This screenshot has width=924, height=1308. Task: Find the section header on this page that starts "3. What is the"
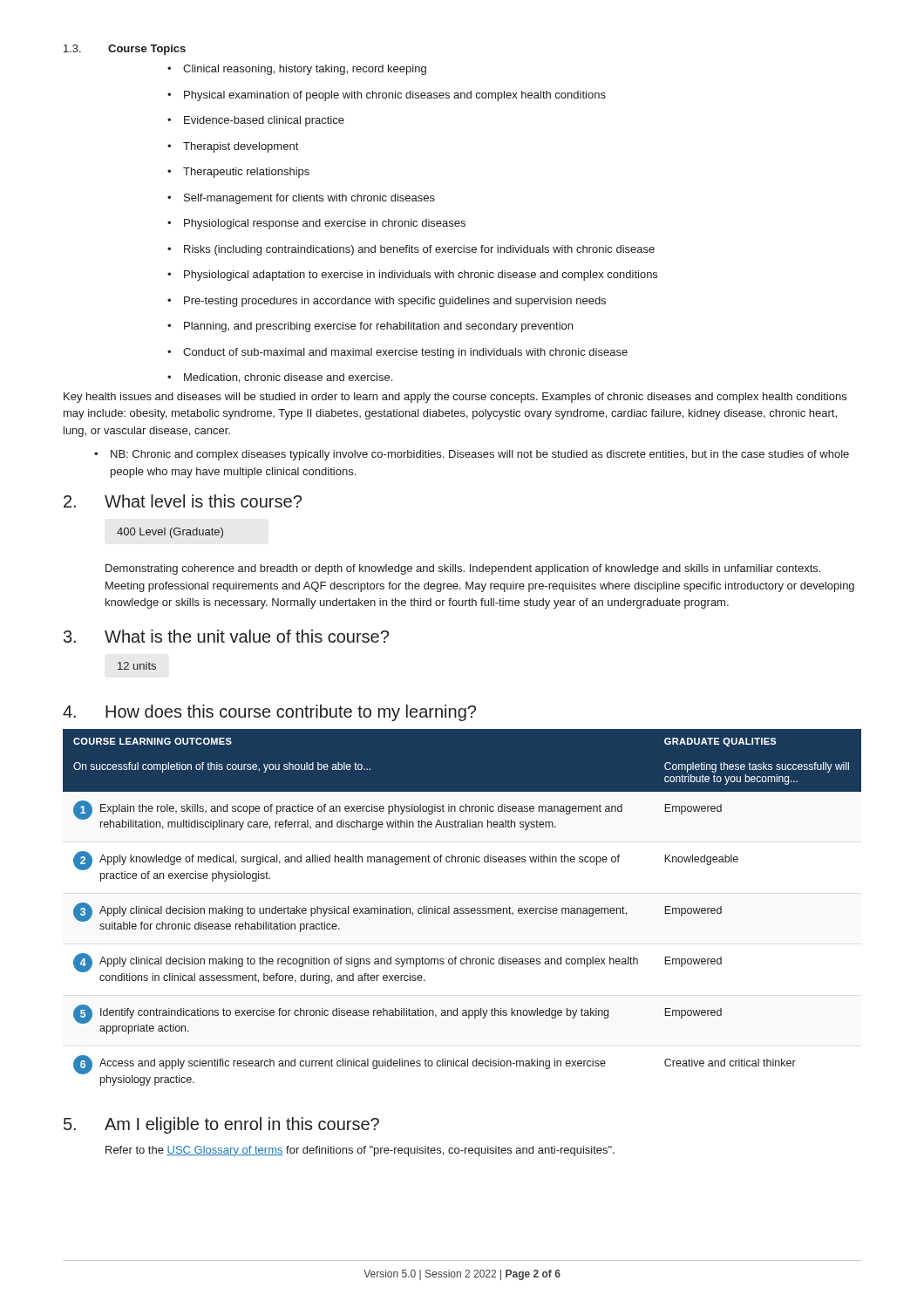[x=226, y=637]
